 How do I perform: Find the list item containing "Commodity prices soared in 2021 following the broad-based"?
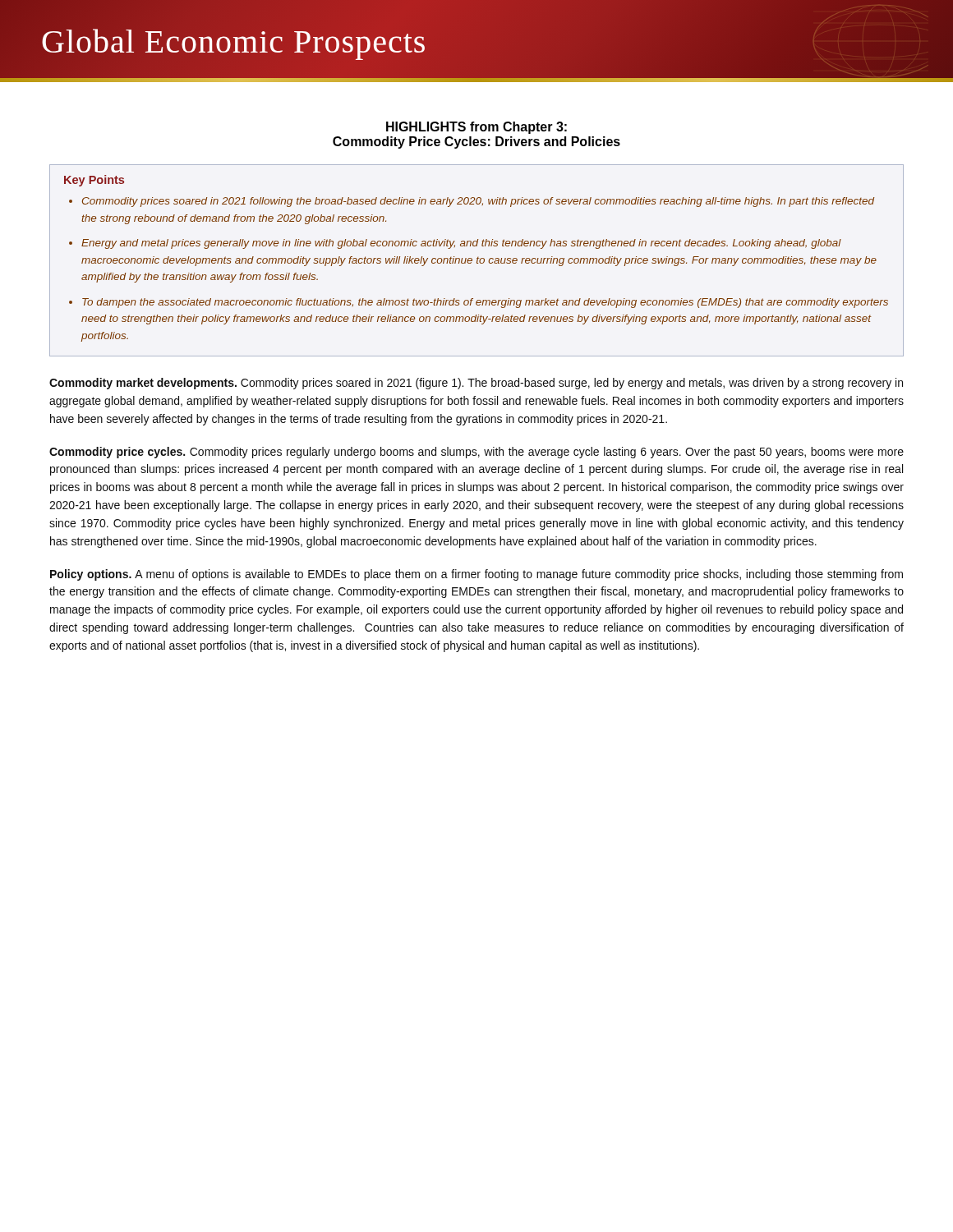click(x=478, y=209)
